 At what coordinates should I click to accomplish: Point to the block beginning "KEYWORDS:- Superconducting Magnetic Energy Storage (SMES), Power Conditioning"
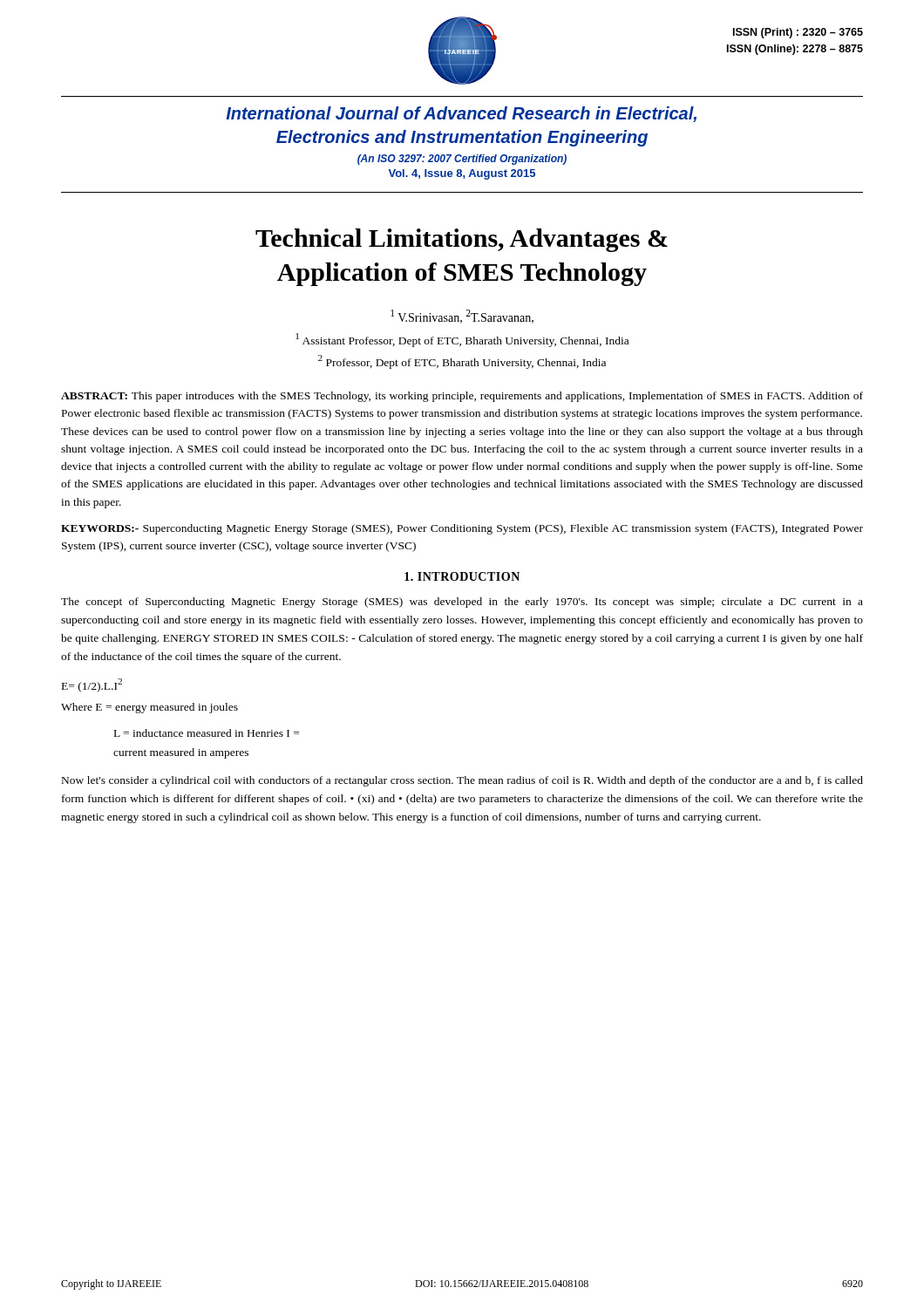(462, 537)
